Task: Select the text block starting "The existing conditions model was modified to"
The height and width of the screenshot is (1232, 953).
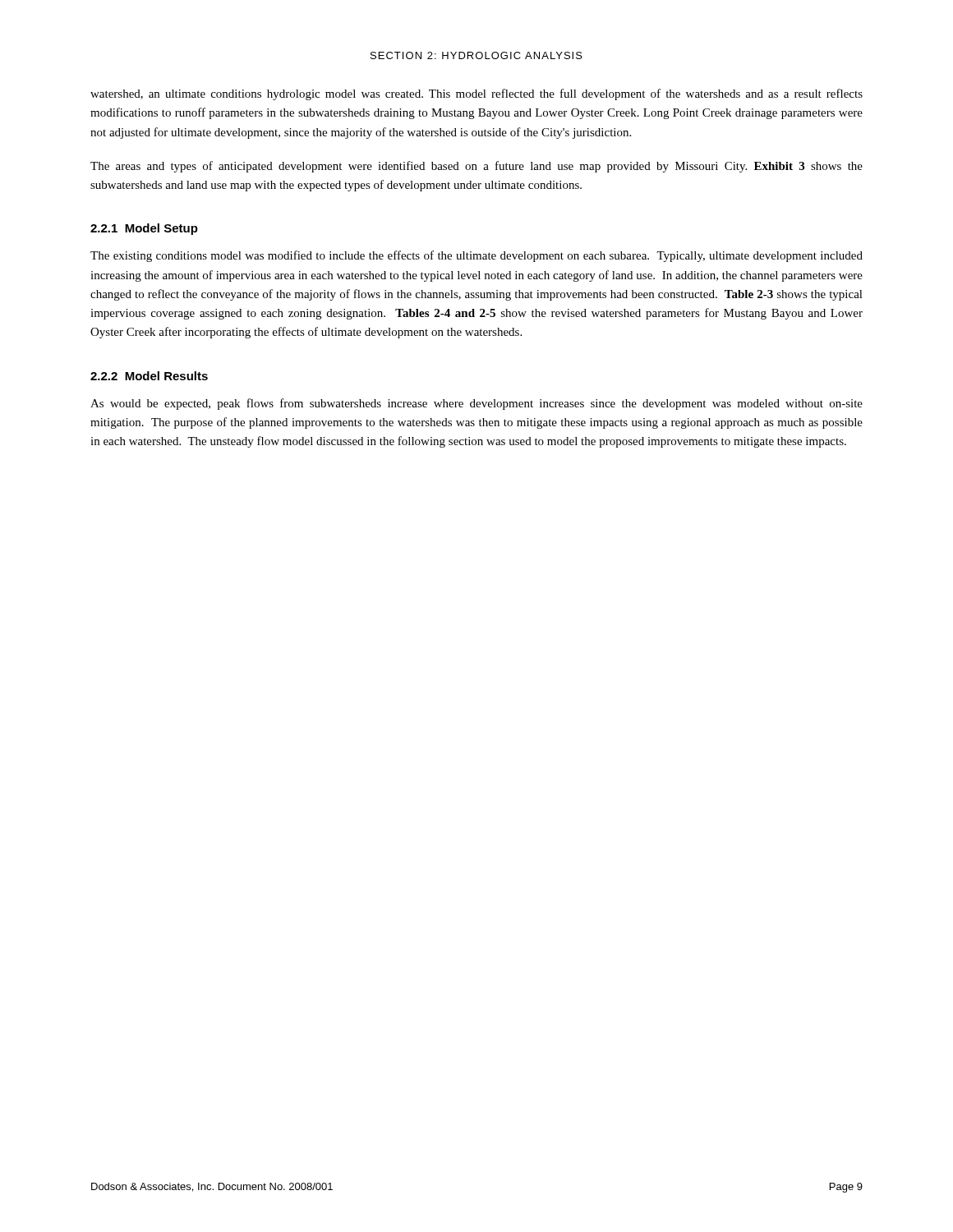Action: point(476,294)
